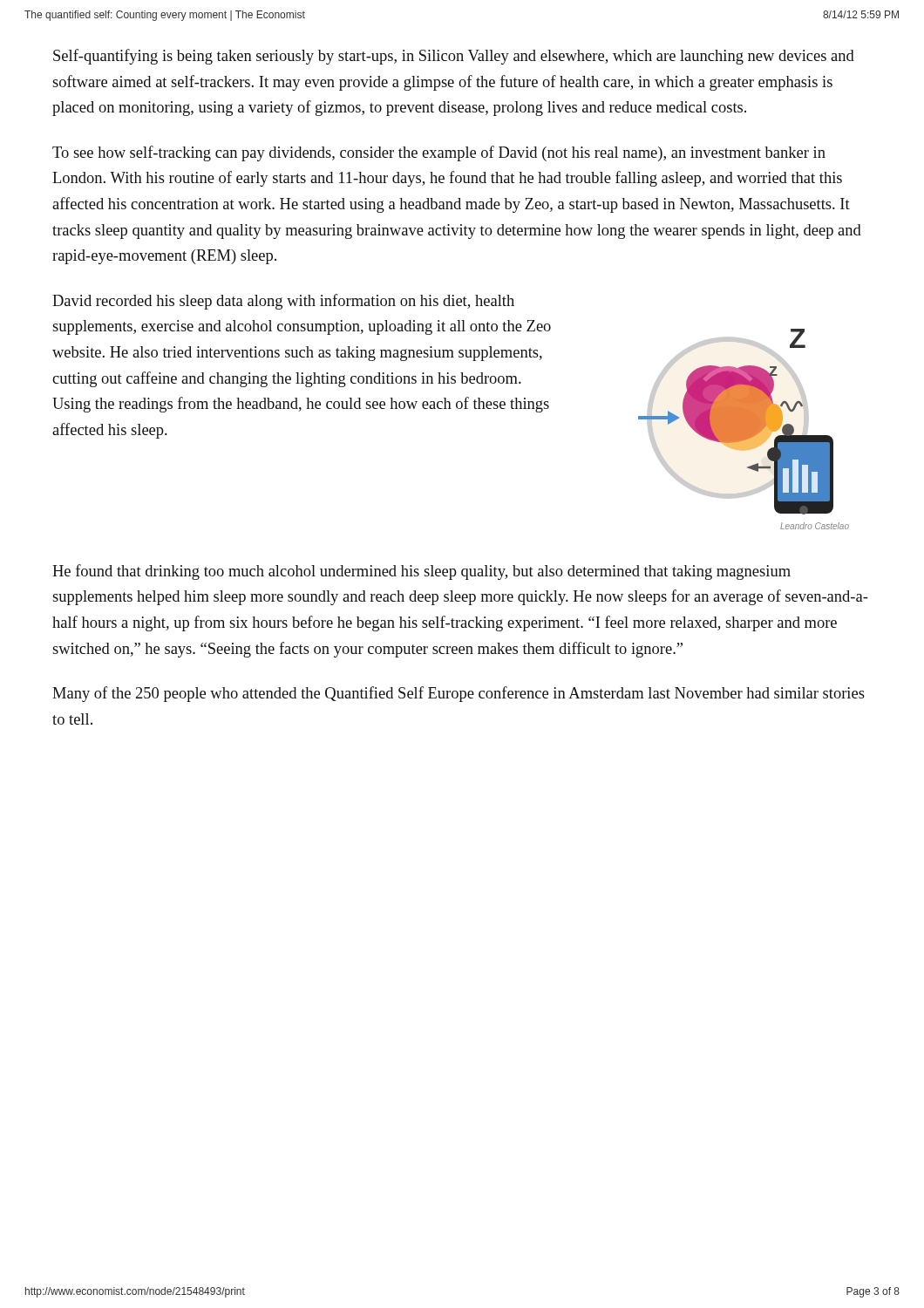Find the passage starting "He found that drinking"
924x1308 pixels.
click(x=460, y=610)
